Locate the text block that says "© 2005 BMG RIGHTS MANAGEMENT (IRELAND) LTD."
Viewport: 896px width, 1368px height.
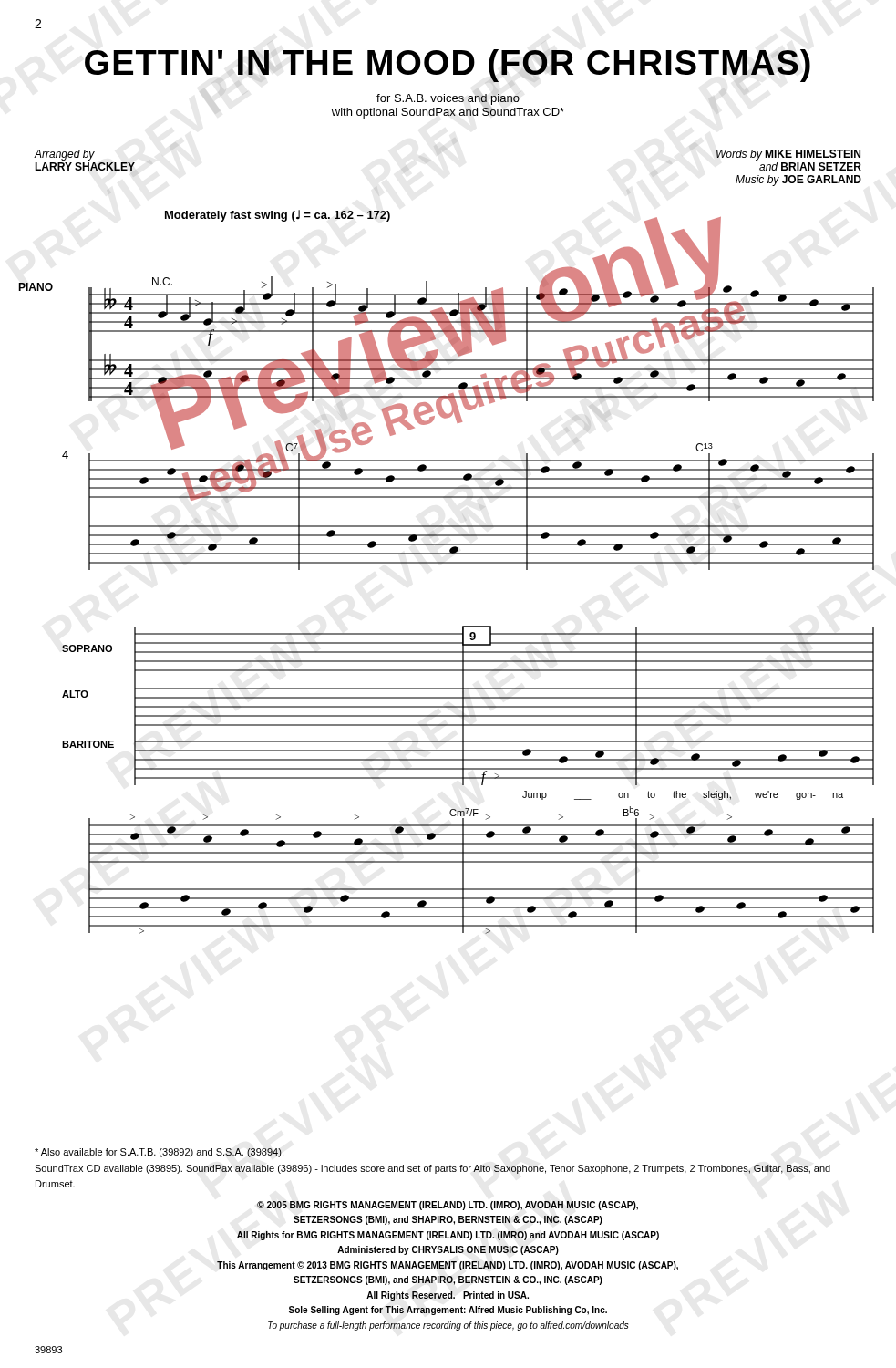click(x=448, y=1265)
